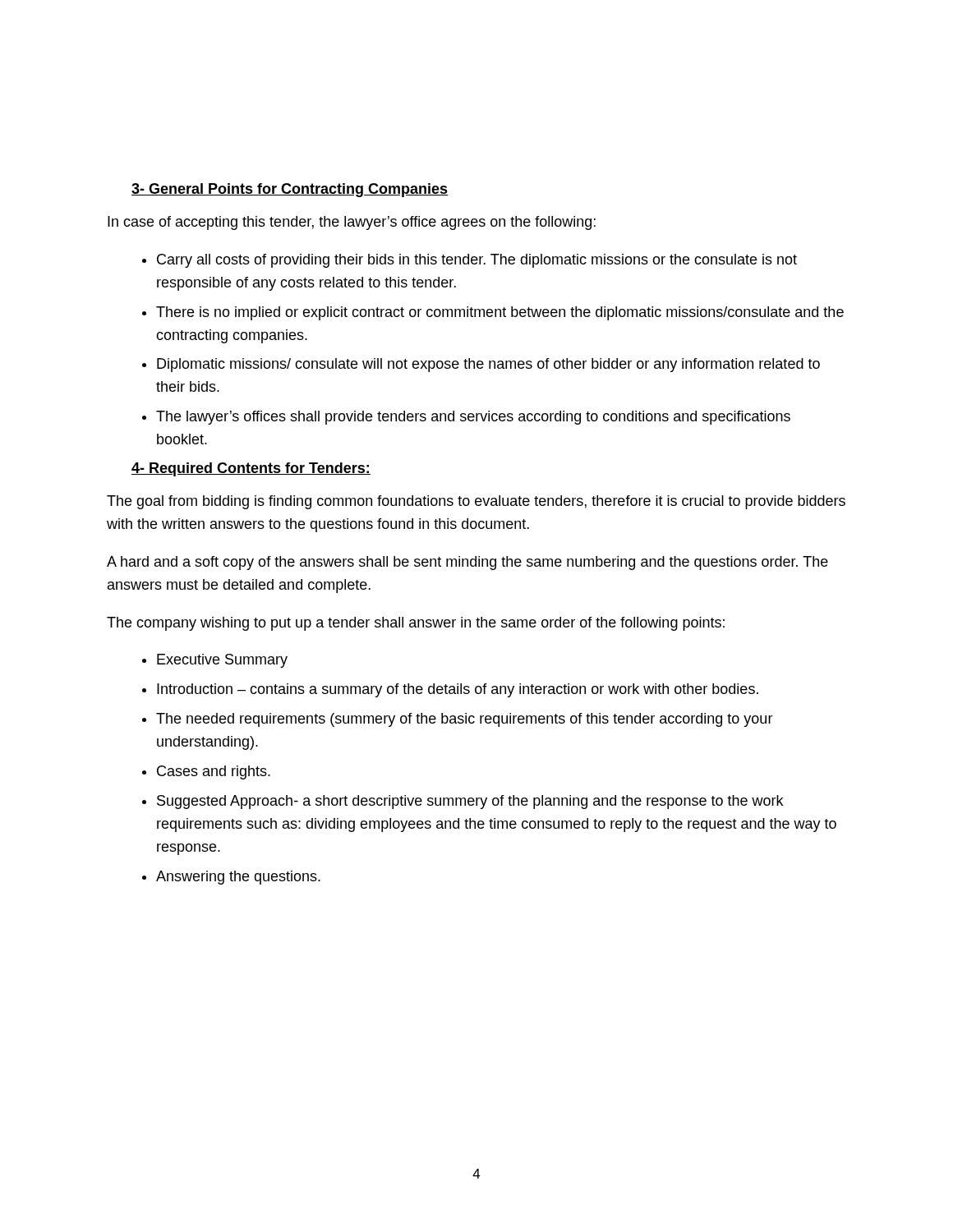953x1232 pixels.
Task: Click on the section header with the text "3- General Points for Contracting Companies"
Action: [x=290, y=189]
